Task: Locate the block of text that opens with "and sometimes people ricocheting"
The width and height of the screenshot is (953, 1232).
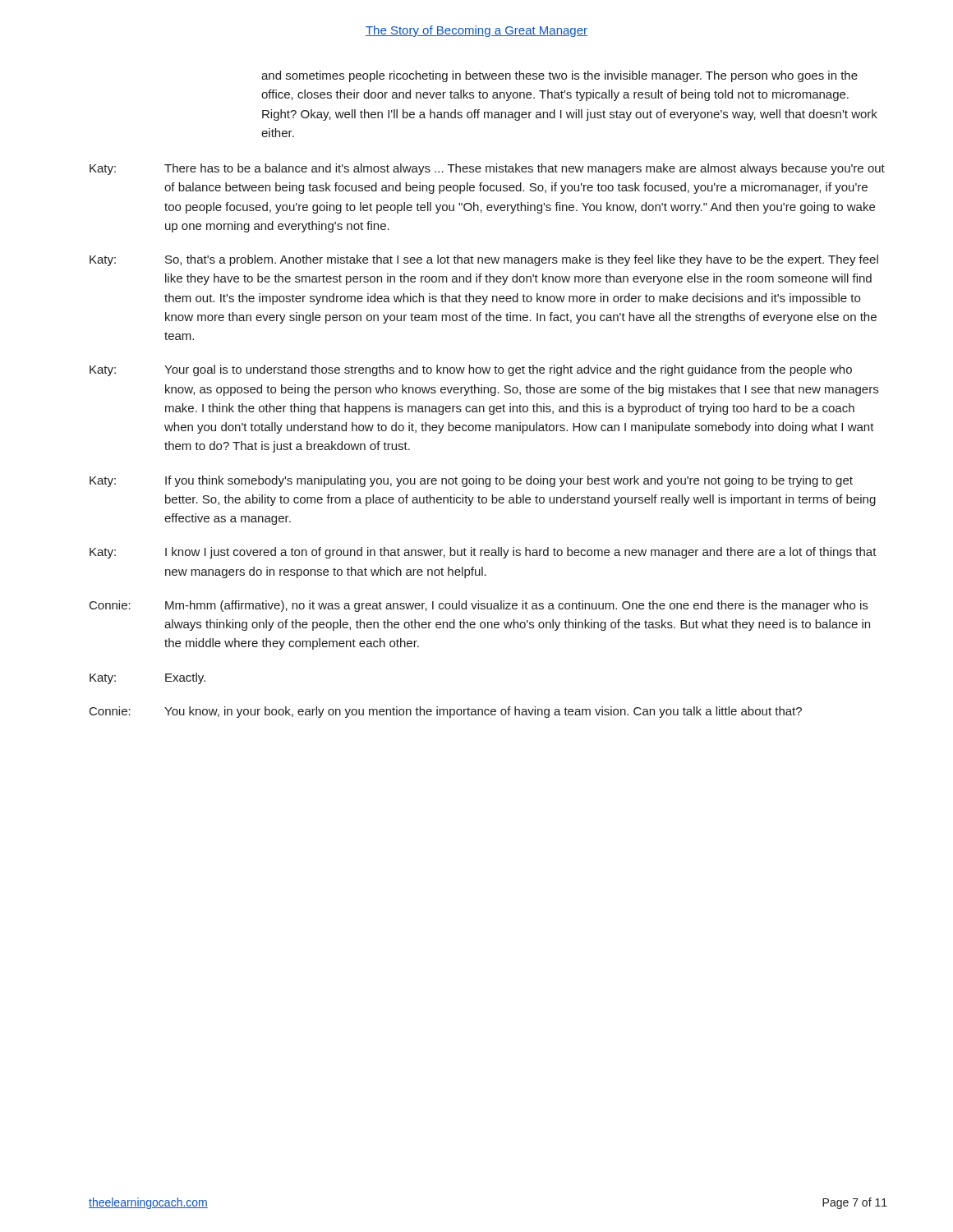Action: click(569, 104)
